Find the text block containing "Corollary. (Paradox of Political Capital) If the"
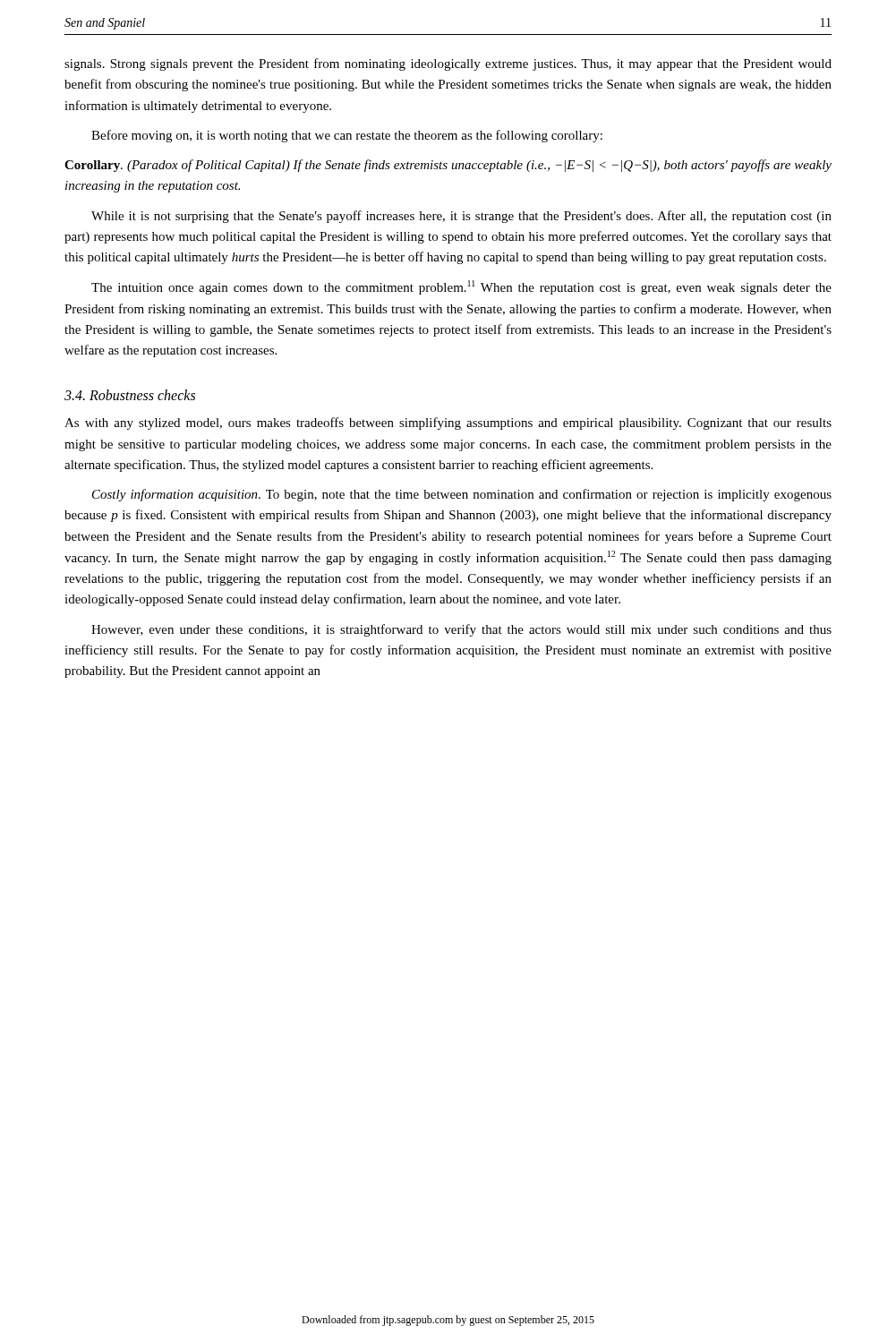 point(448,176)
